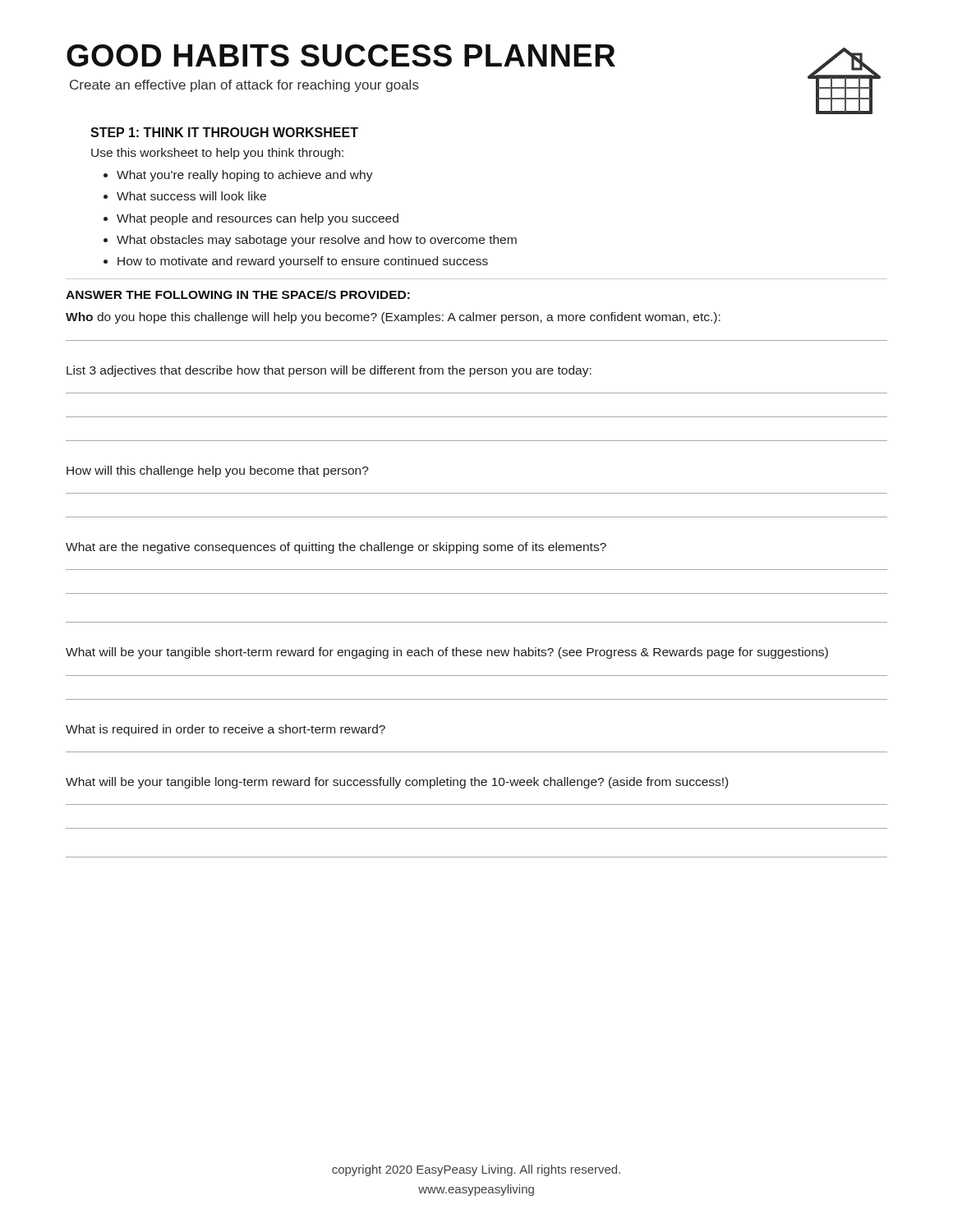Screen dimensions: 1232x953
Task: Select the list item containing "What you're really"
Action: pos(245,175)
